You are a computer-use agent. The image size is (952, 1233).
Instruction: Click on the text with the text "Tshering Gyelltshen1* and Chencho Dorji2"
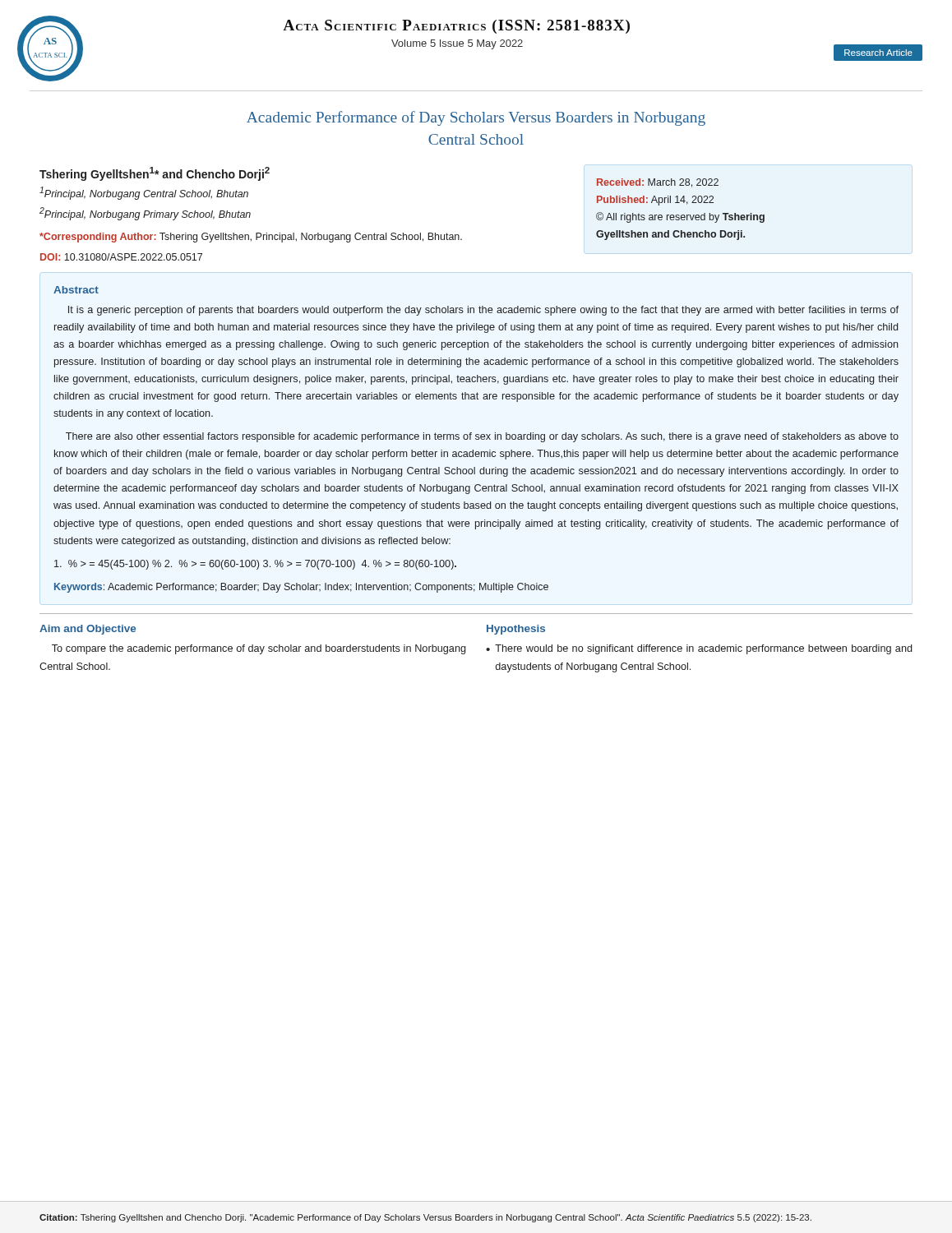[155, 172]
